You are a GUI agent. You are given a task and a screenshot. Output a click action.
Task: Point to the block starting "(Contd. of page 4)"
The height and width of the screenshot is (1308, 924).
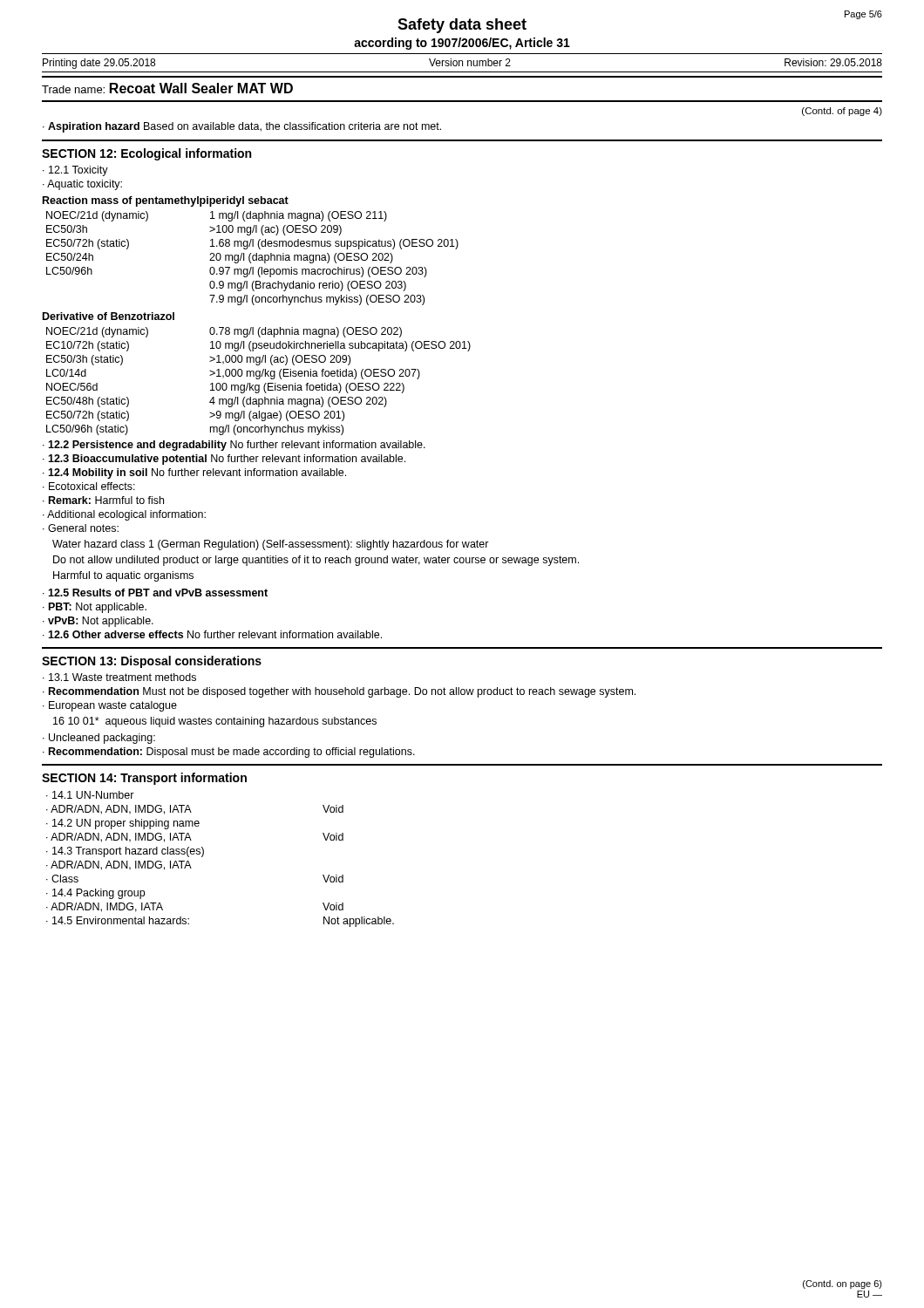842,111
